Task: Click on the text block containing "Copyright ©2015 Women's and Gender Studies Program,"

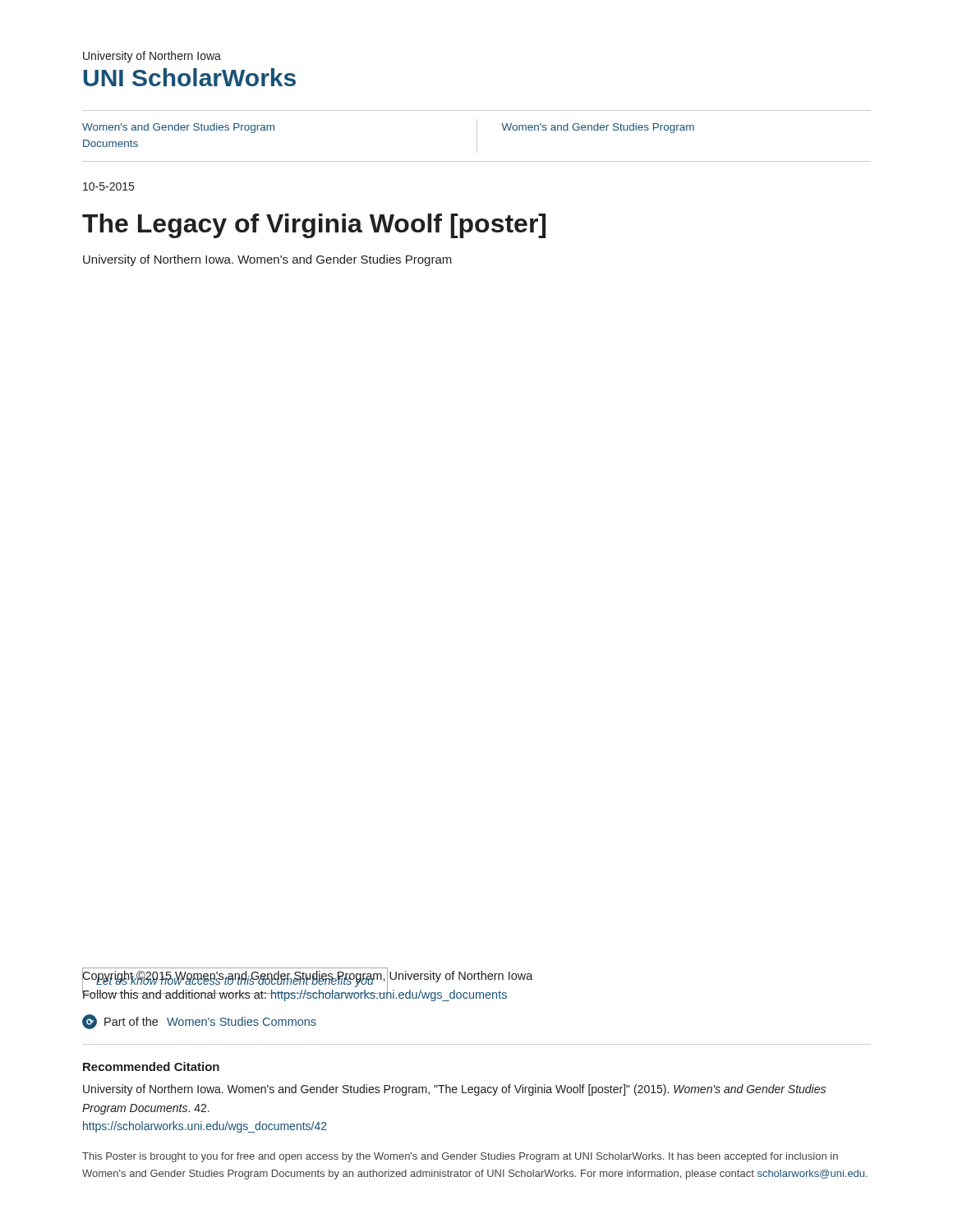Action: pyautogui.click(x=307, y=985)
